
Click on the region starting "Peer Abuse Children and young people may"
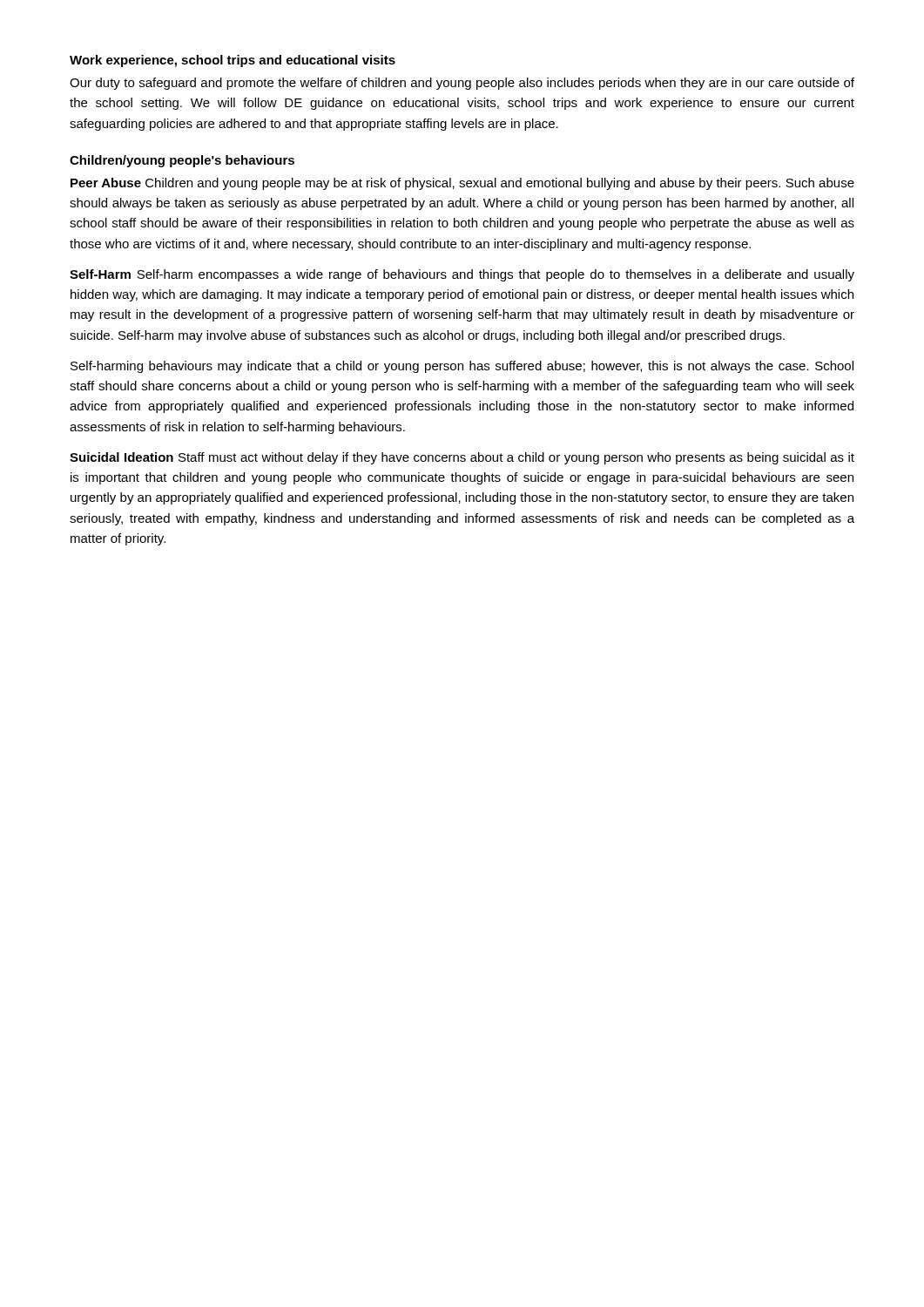pos(462,213)
